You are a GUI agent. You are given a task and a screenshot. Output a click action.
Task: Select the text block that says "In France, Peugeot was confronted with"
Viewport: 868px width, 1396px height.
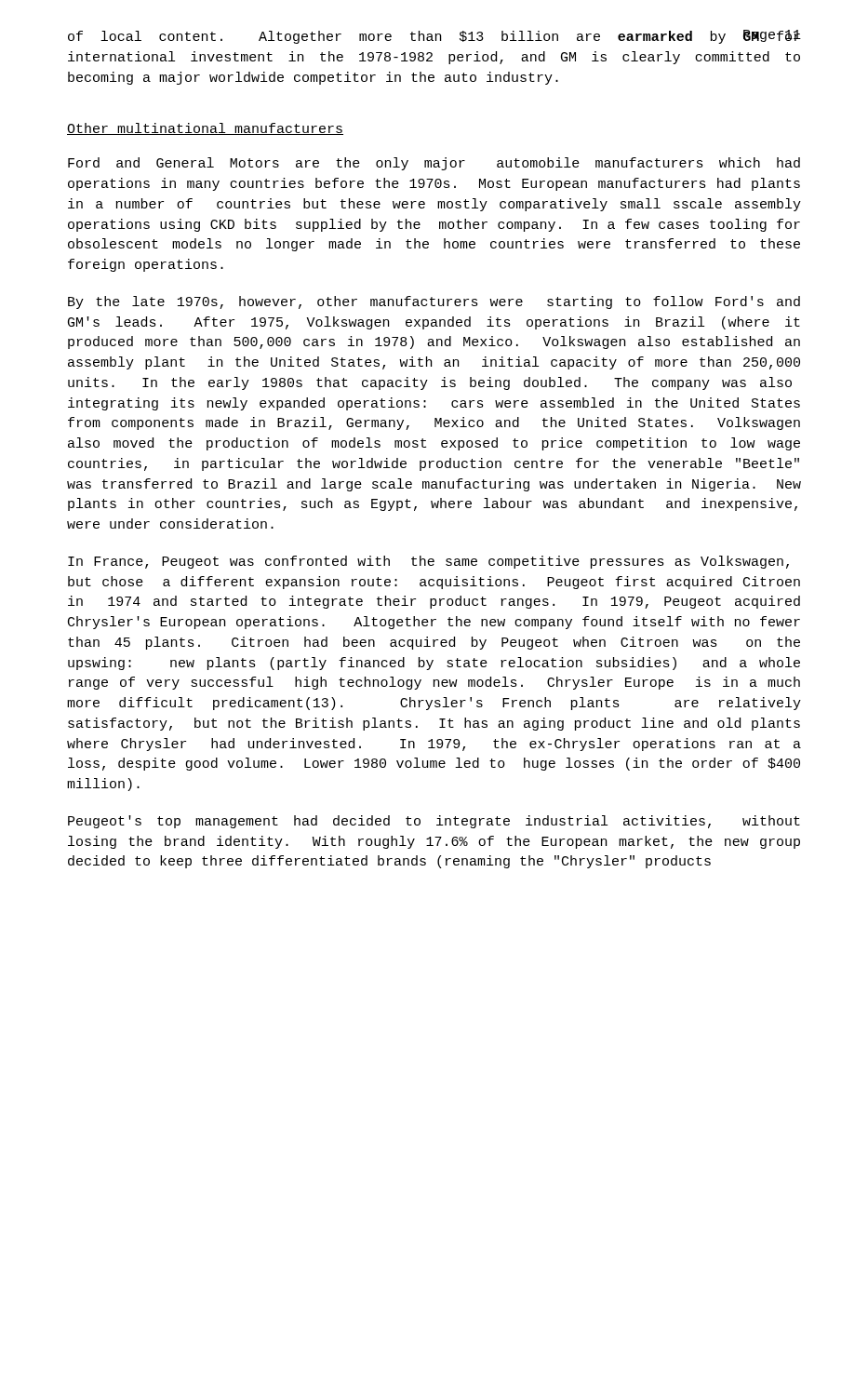(x=434, y=674)
